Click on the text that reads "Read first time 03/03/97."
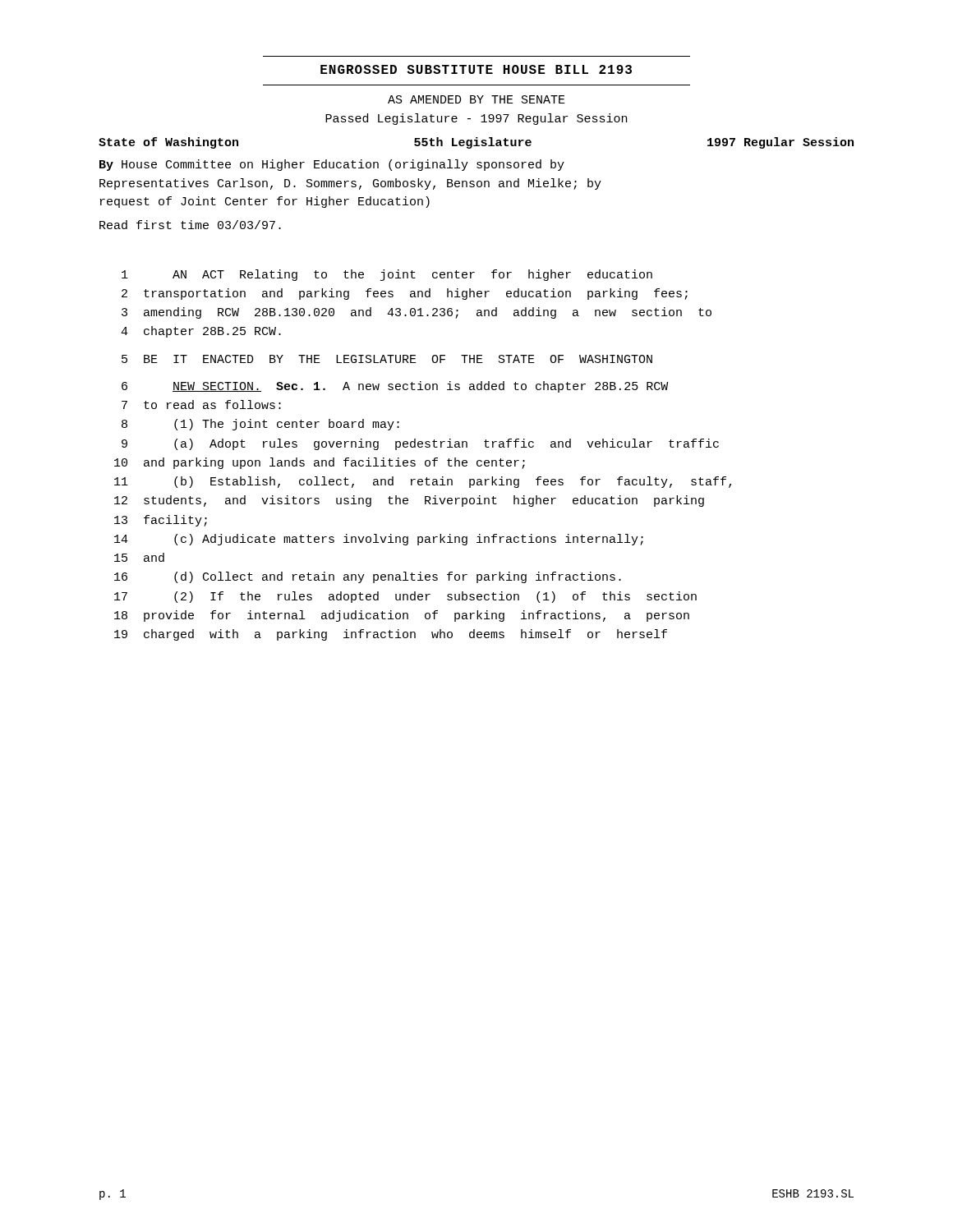953x1232 pixels. [x=191, y=226]
